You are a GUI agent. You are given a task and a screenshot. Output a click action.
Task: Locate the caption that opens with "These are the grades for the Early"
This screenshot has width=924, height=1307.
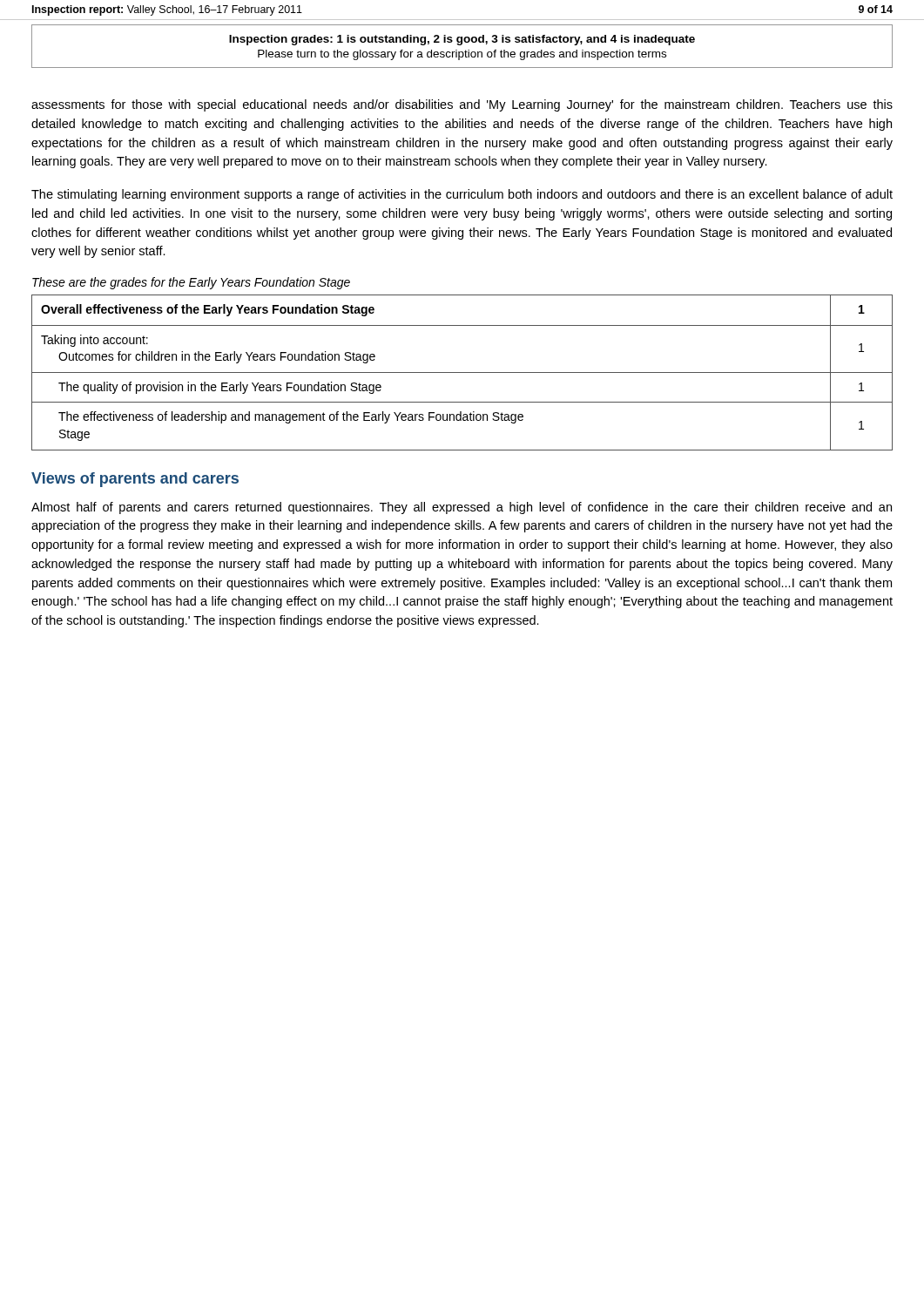[x=191, y=283]
